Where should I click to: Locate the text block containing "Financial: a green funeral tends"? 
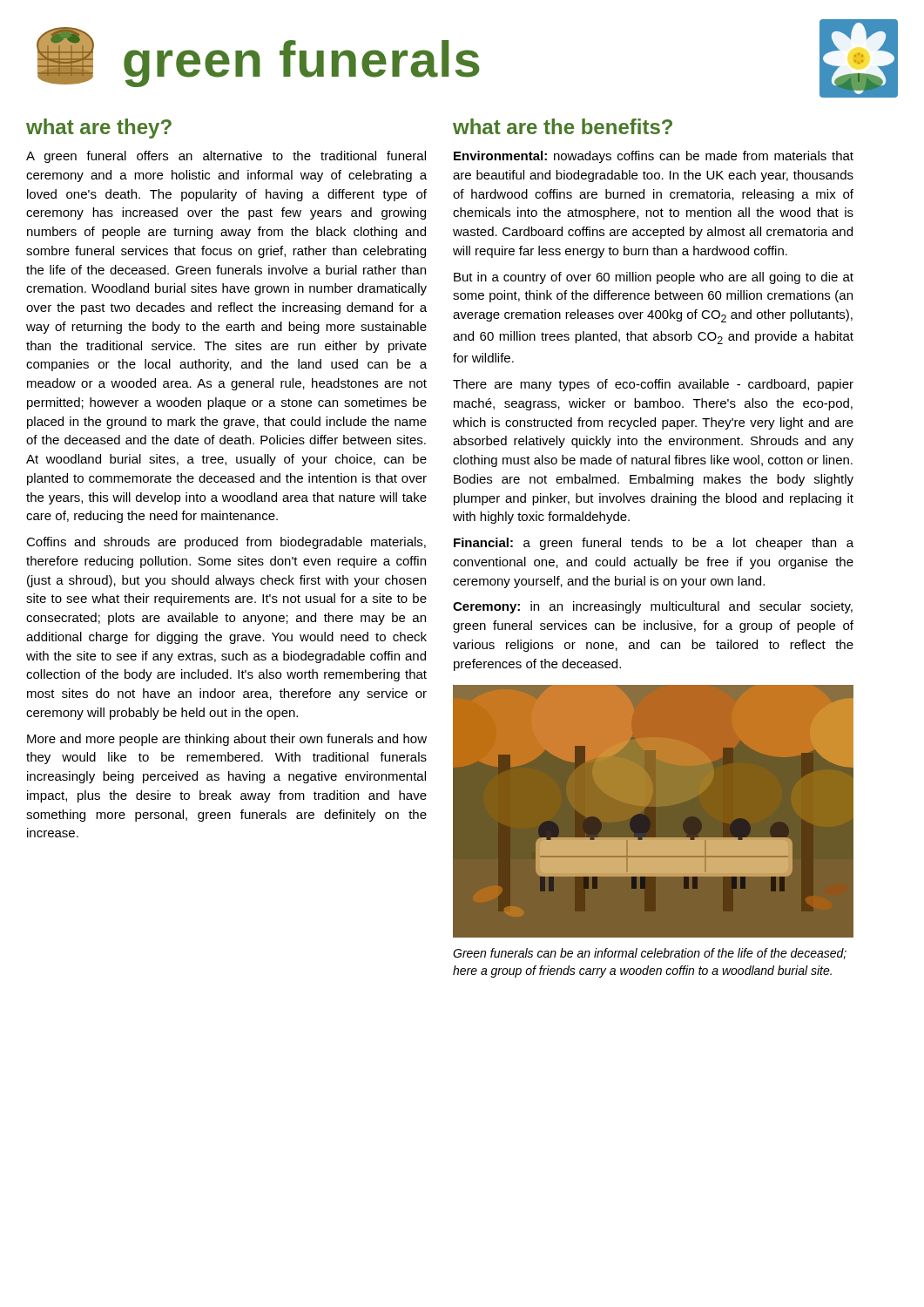coord(653,562)
